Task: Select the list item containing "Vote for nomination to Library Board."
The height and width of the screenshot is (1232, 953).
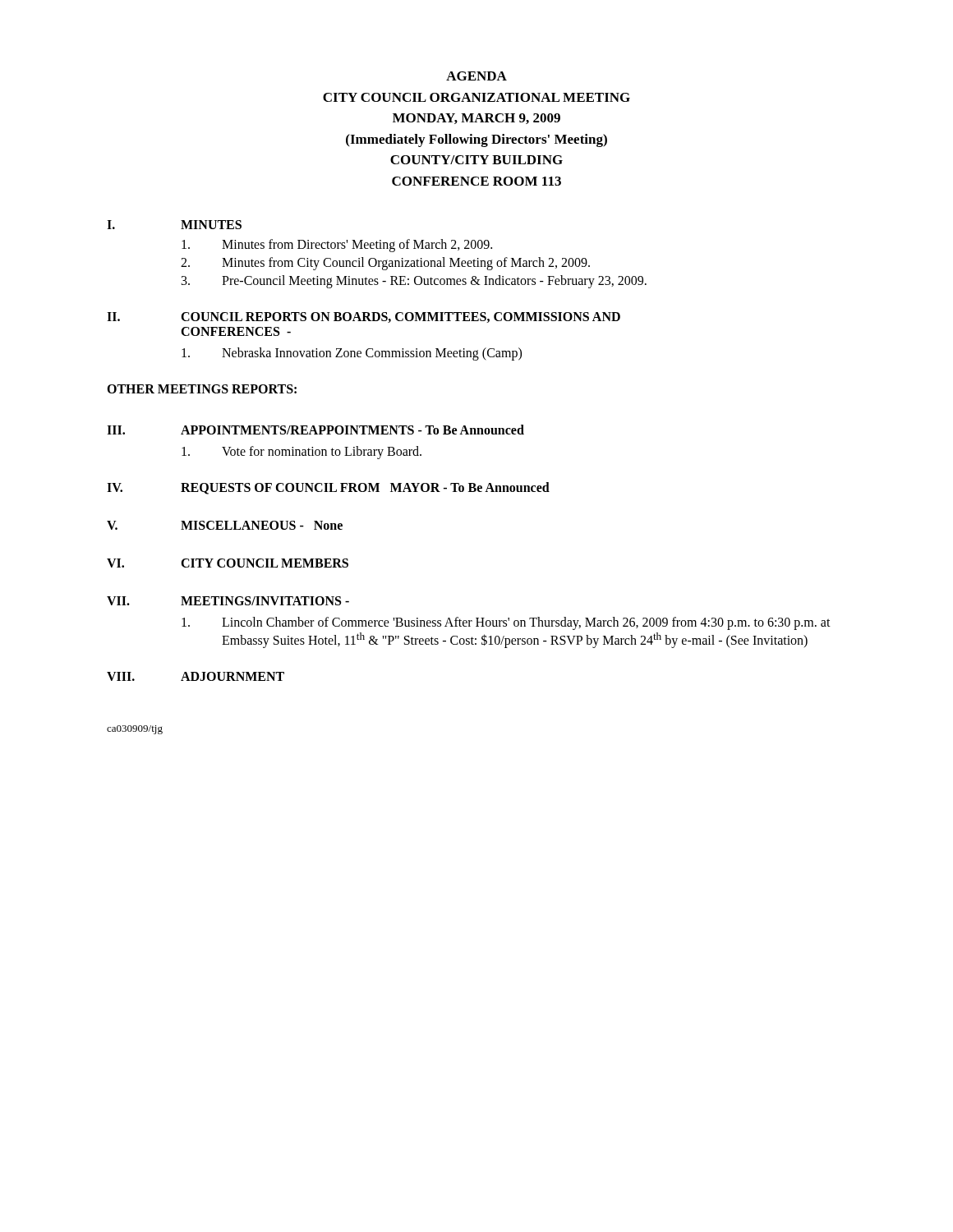Action: click(322, 451)
